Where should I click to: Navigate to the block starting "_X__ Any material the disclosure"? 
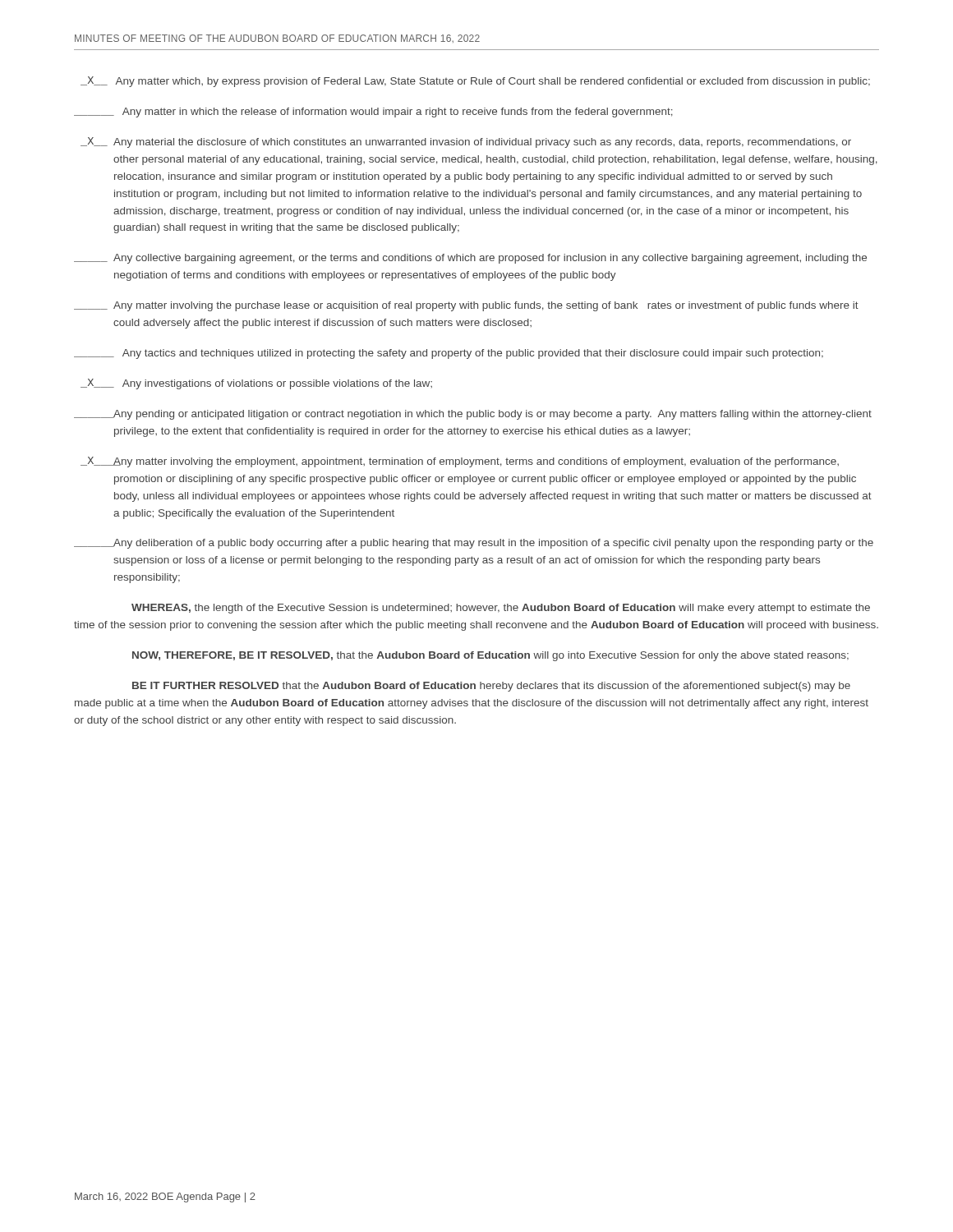pos(476,185)
